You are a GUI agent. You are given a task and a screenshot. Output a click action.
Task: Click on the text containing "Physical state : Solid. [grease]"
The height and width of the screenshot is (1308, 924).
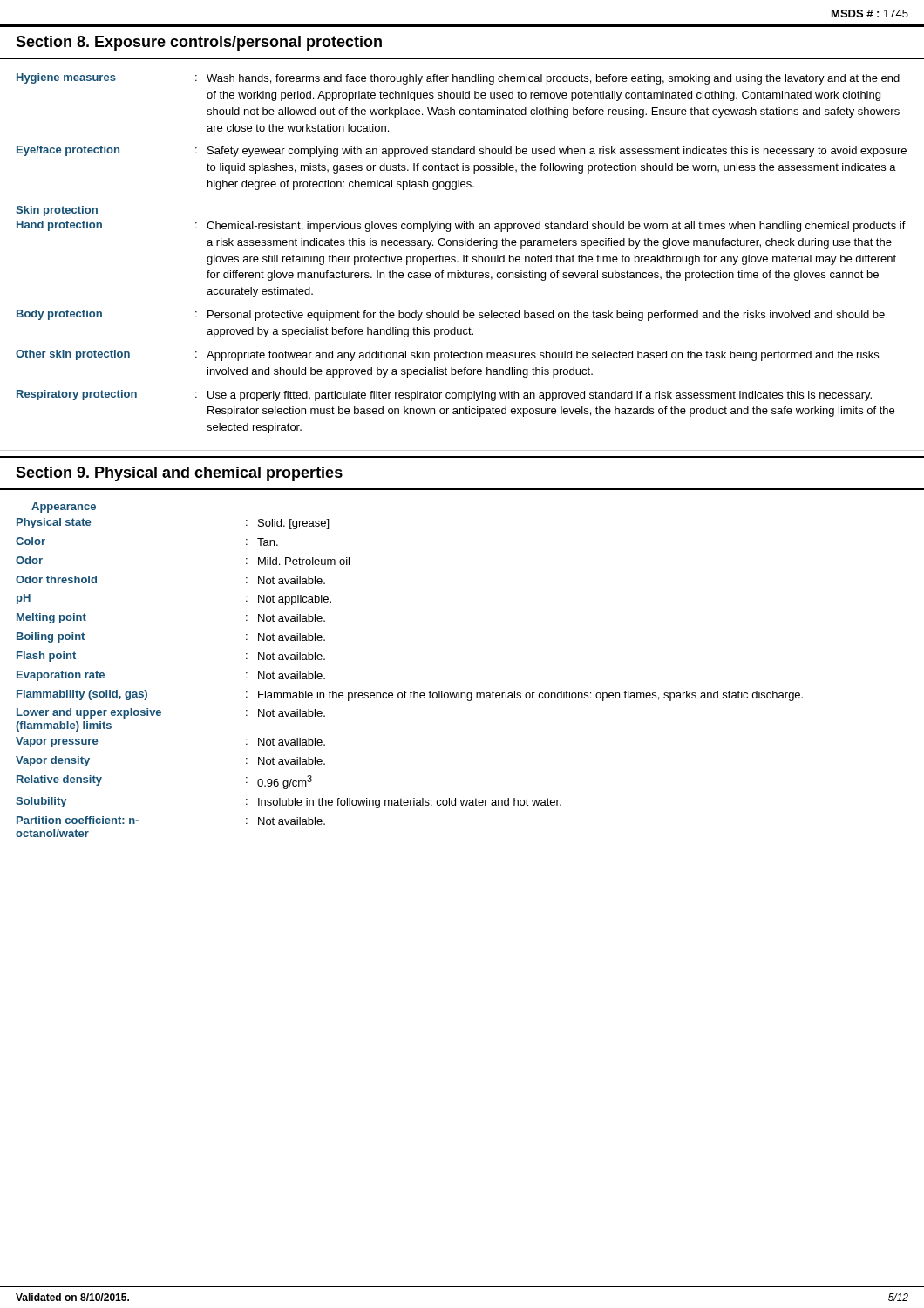pos(54,524)
